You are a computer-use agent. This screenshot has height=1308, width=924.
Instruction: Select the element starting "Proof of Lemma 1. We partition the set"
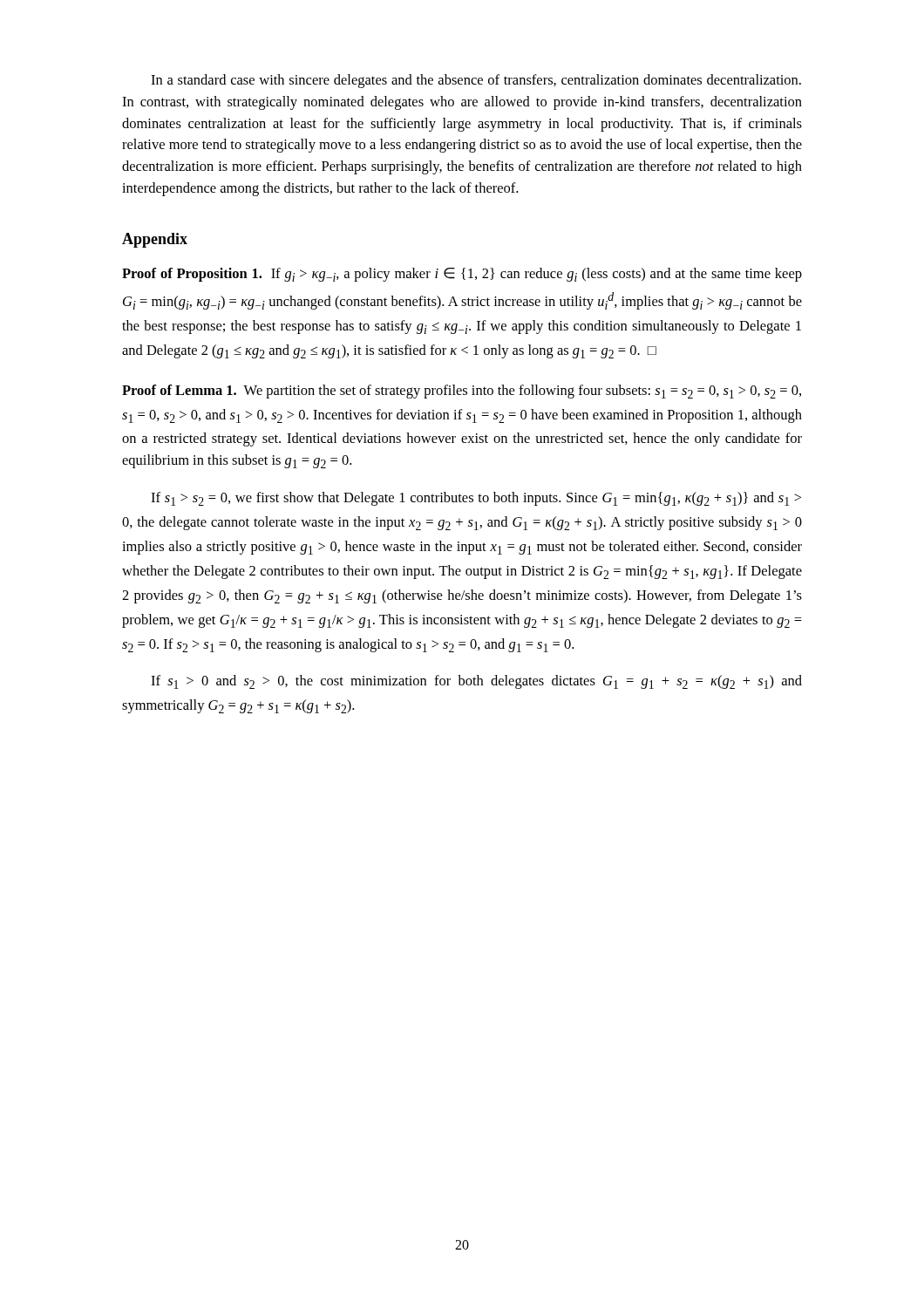point(462,550)
